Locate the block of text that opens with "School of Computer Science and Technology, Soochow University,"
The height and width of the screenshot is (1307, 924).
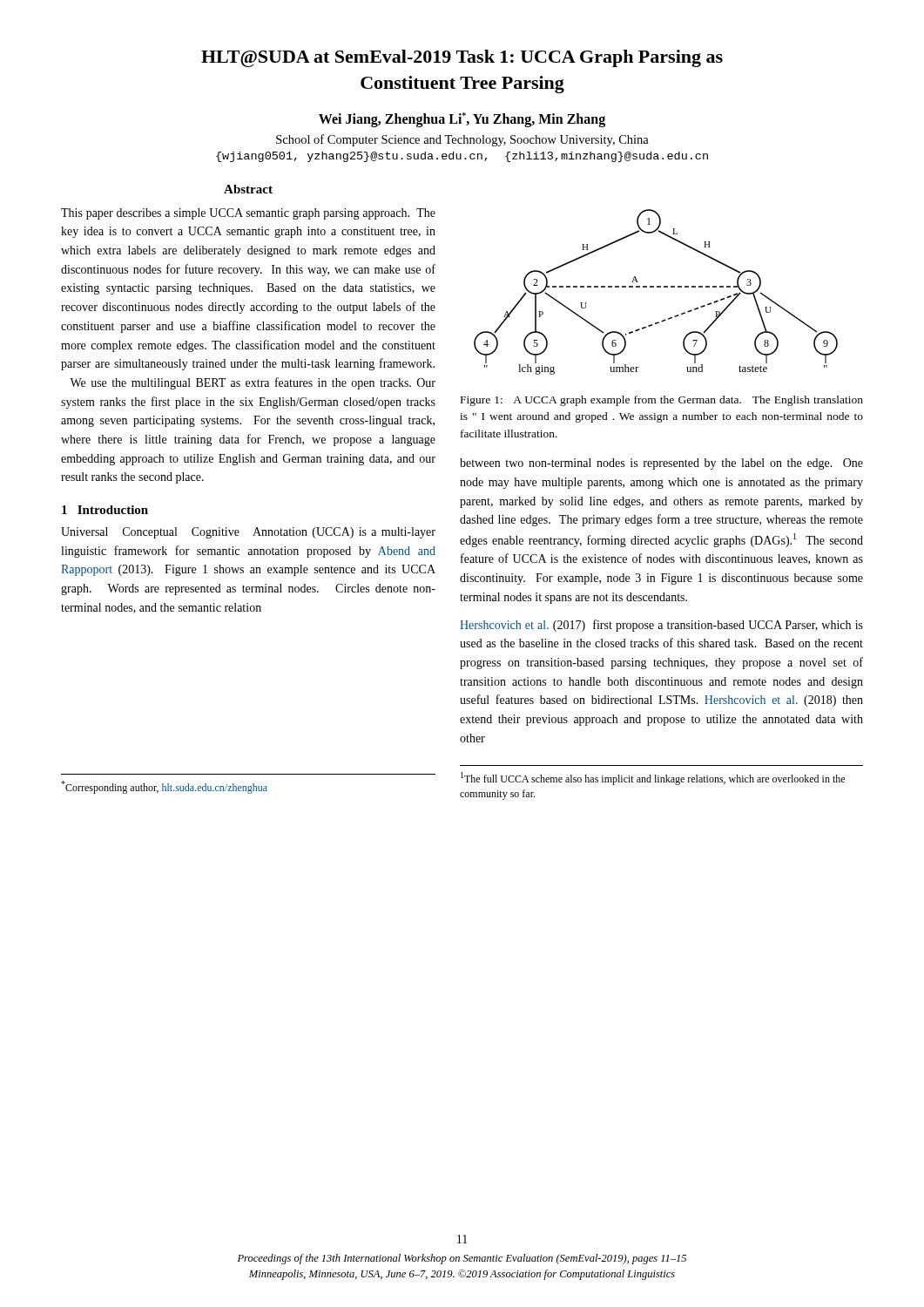click(x=462, y=139)
